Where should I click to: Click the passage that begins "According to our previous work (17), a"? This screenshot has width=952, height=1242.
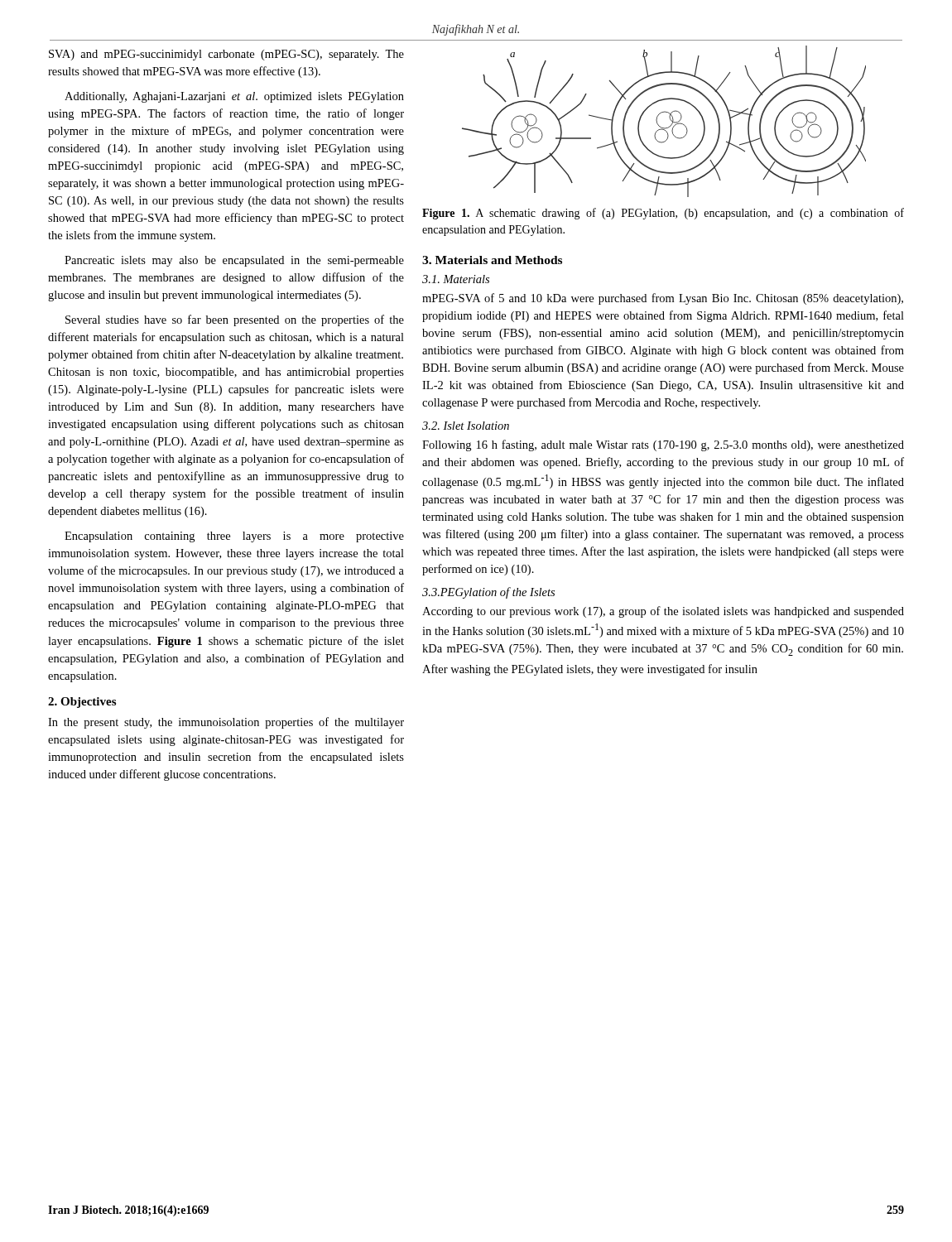(x=663, y=640)
